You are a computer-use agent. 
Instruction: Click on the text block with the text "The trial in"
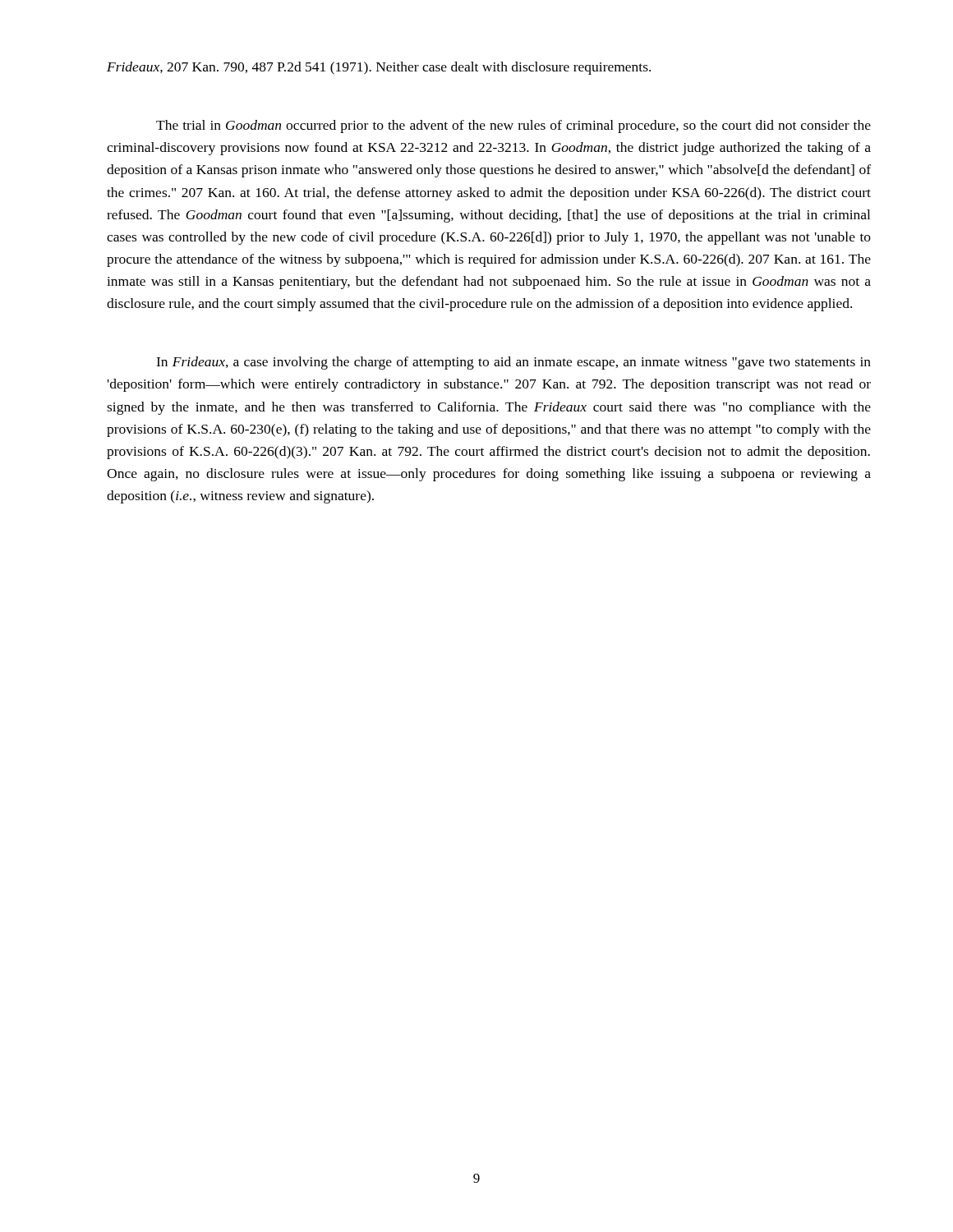489,215
